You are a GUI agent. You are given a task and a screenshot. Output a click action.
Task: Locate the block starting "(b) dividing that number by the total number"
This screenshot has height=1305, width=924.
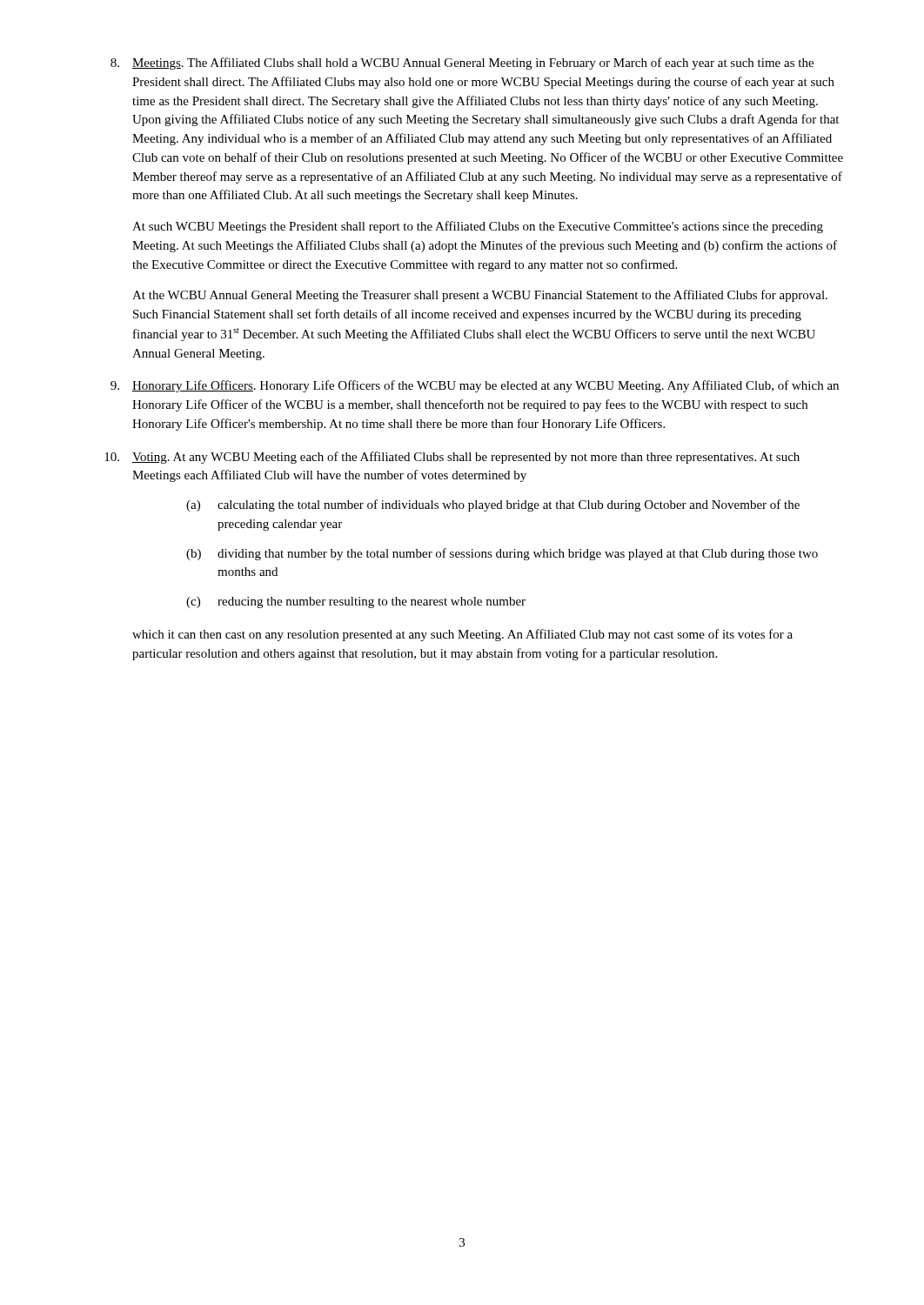click(x=516, y=563)
